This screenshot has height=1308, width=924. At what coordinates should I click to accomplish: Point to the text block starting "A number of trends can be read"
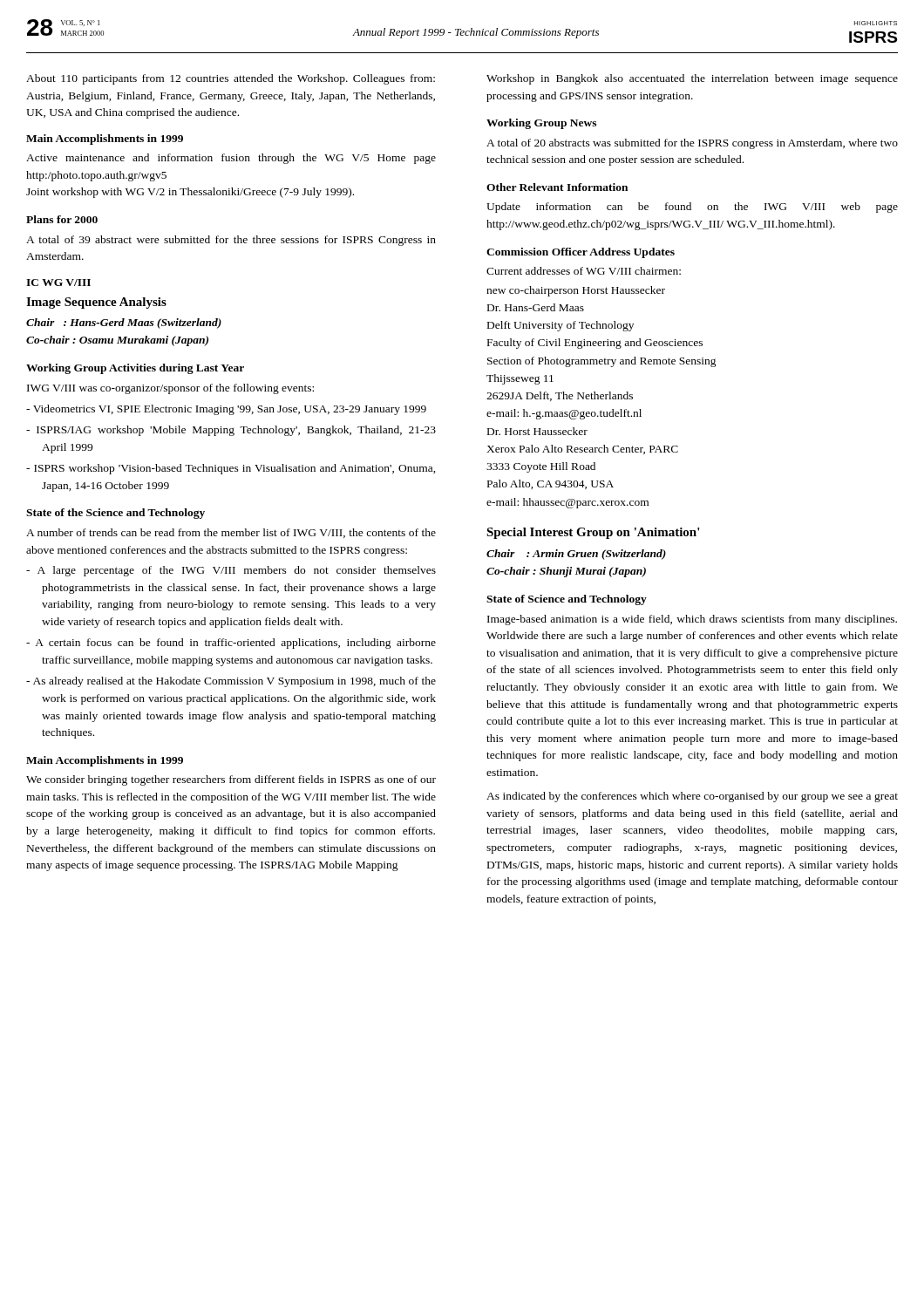(x=231, y=541)
